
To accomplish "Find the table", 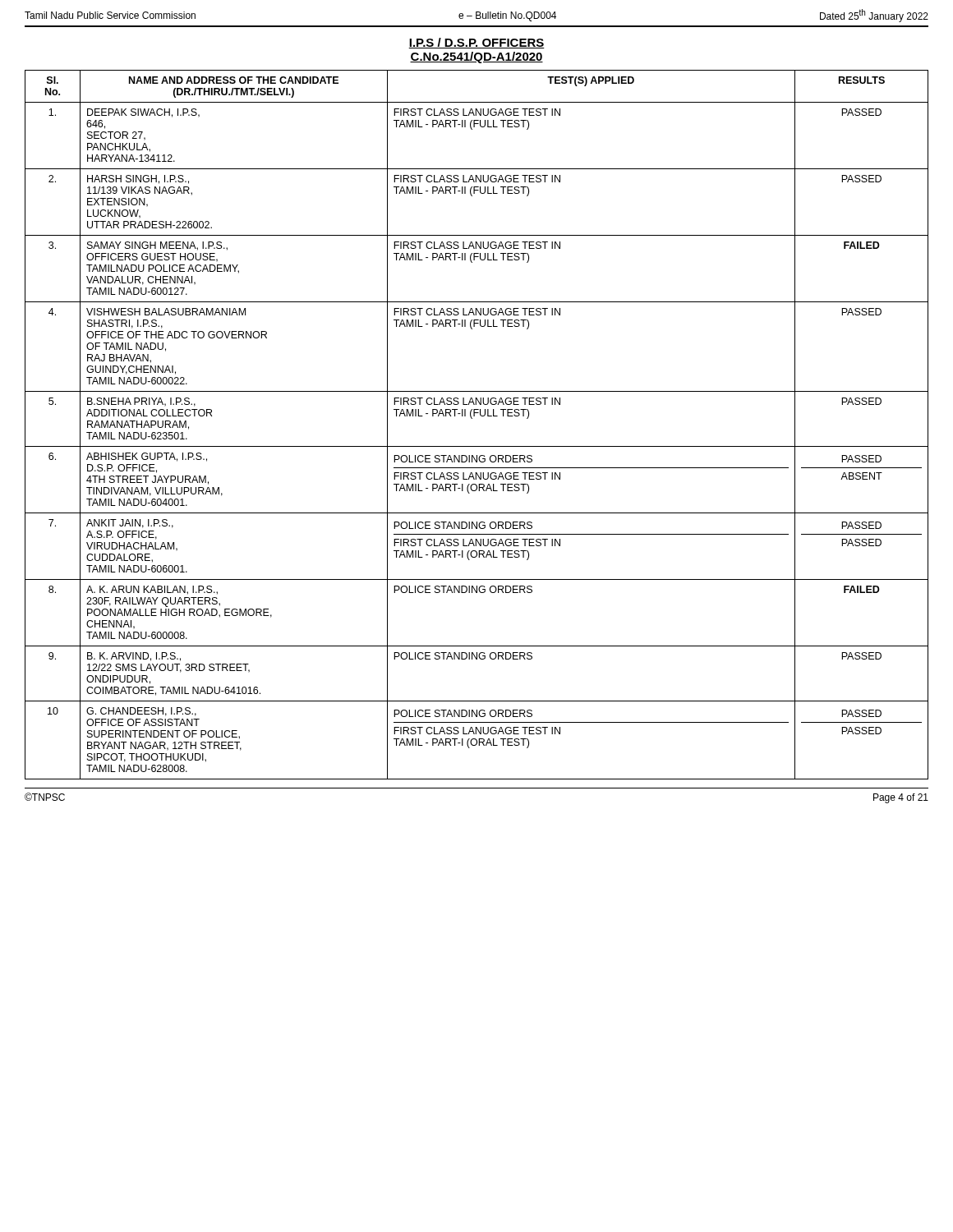I will pos(476,425).
